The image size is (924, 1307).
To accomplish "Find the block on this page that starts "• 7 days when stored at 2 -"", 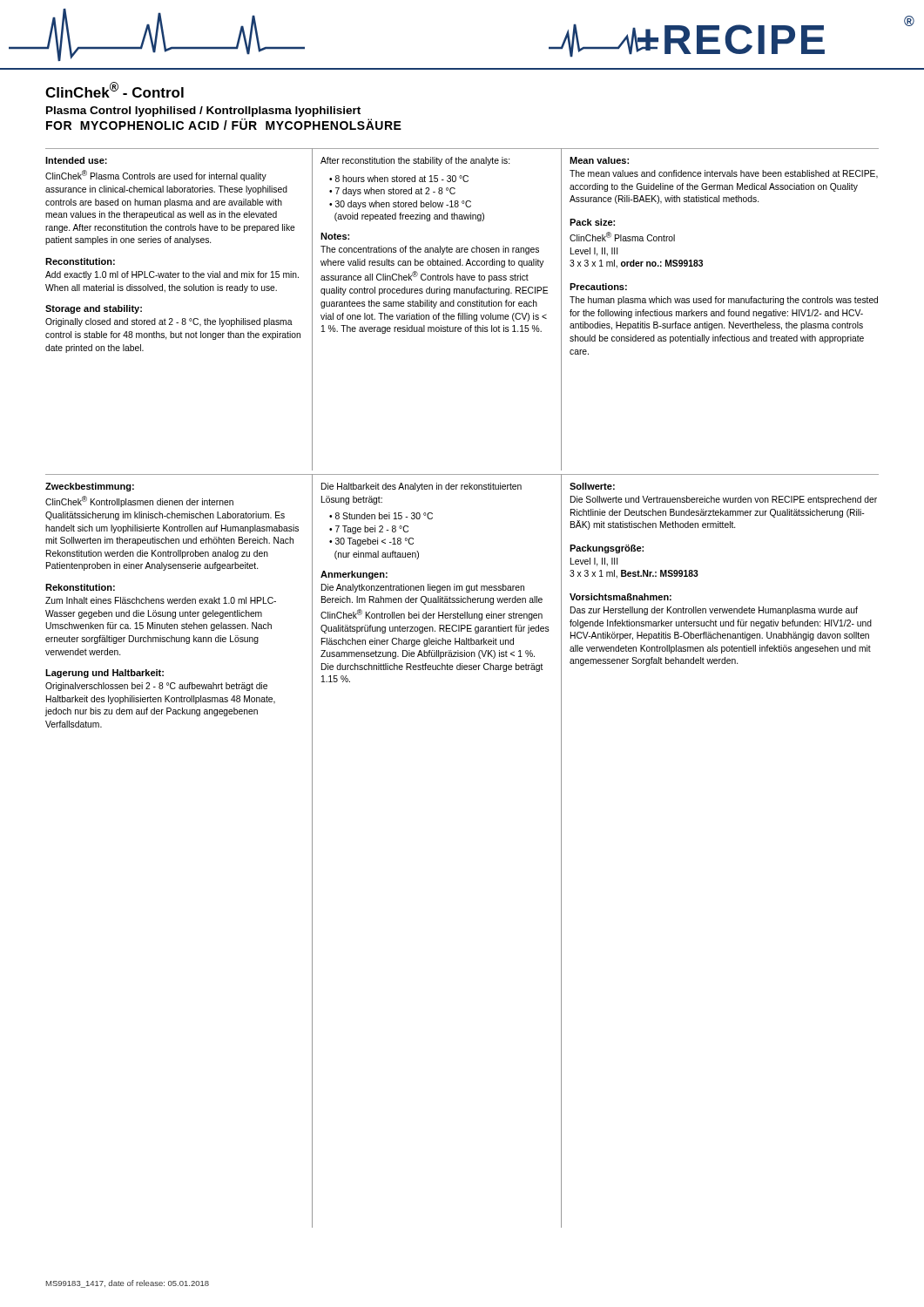I will coord(392,191).
